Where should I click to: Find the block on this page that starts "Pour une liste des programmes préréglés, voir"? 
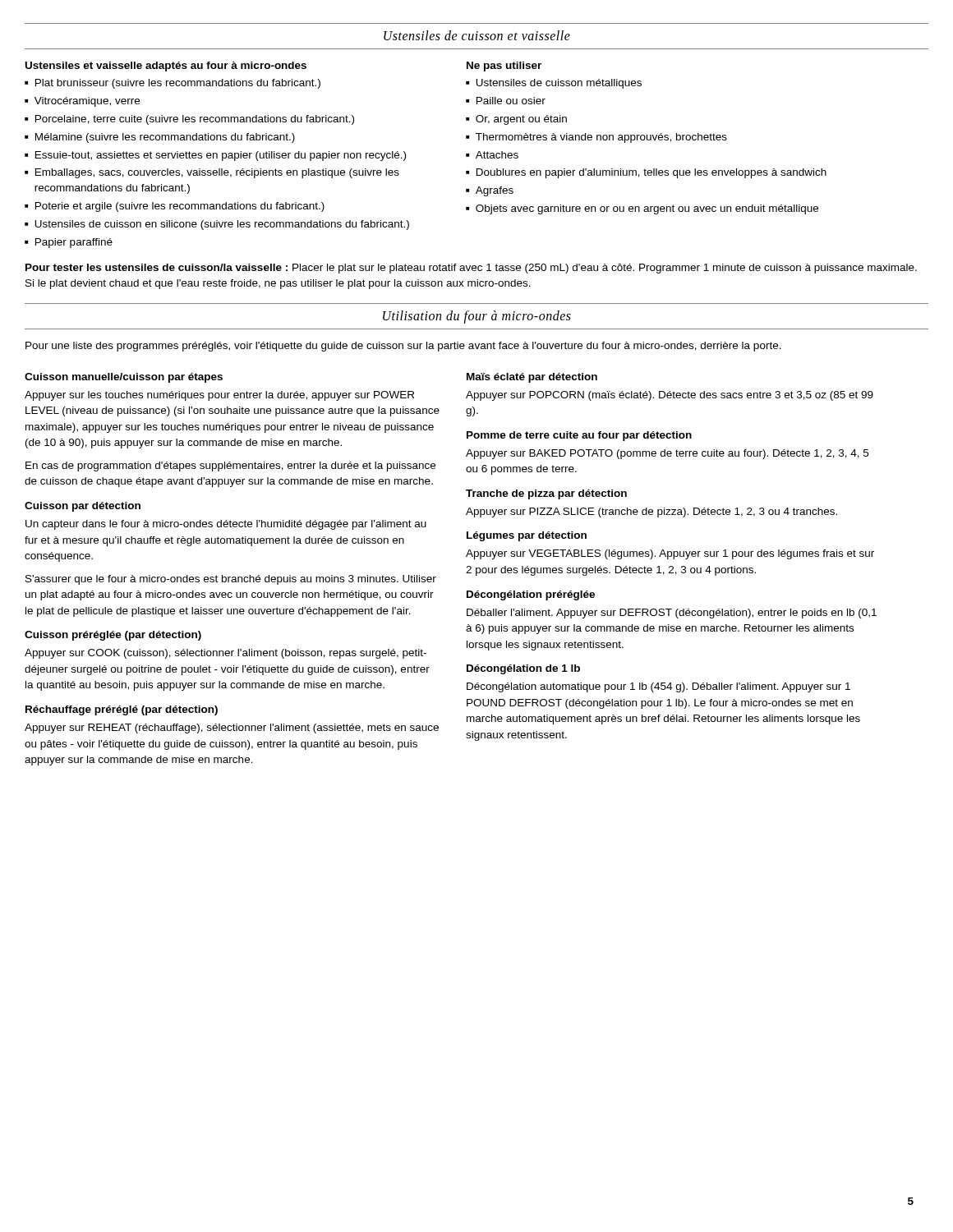[x=403, y=345]
